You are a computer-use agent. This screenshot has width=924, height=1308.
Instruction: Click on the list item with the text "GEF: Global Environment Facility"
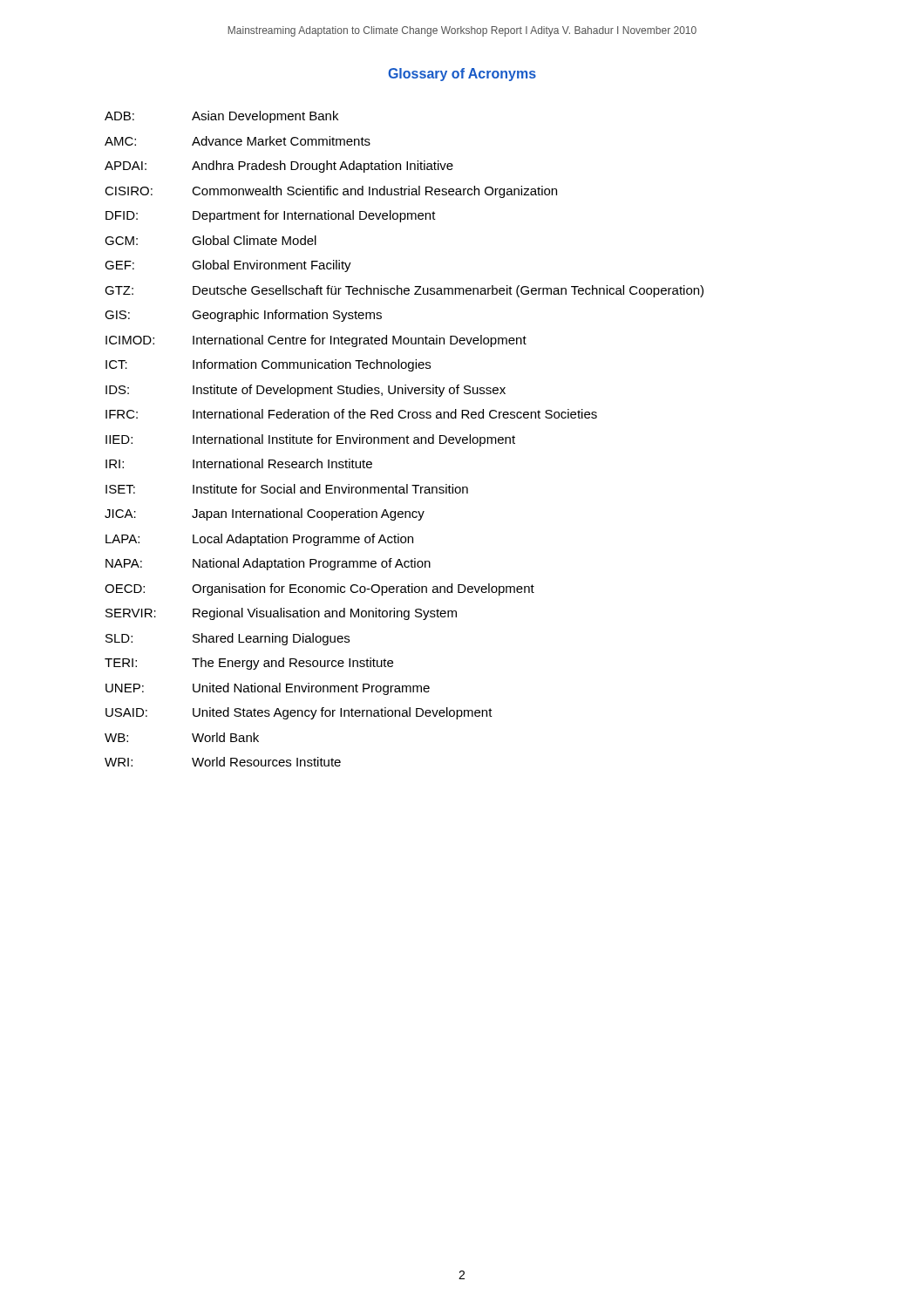(228, 266)
